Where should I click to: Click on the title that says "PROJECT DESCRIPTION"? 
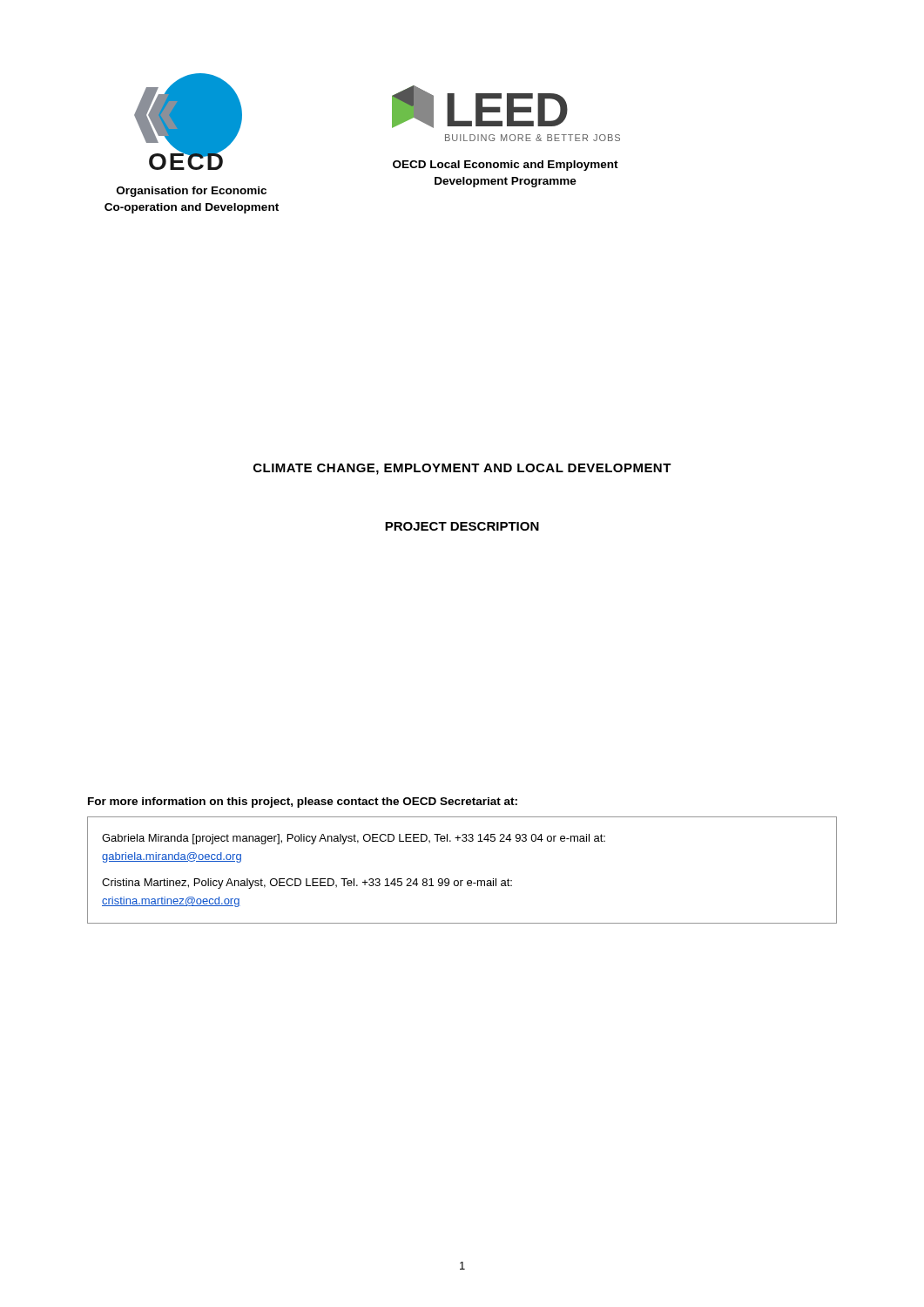click(462, 526)
